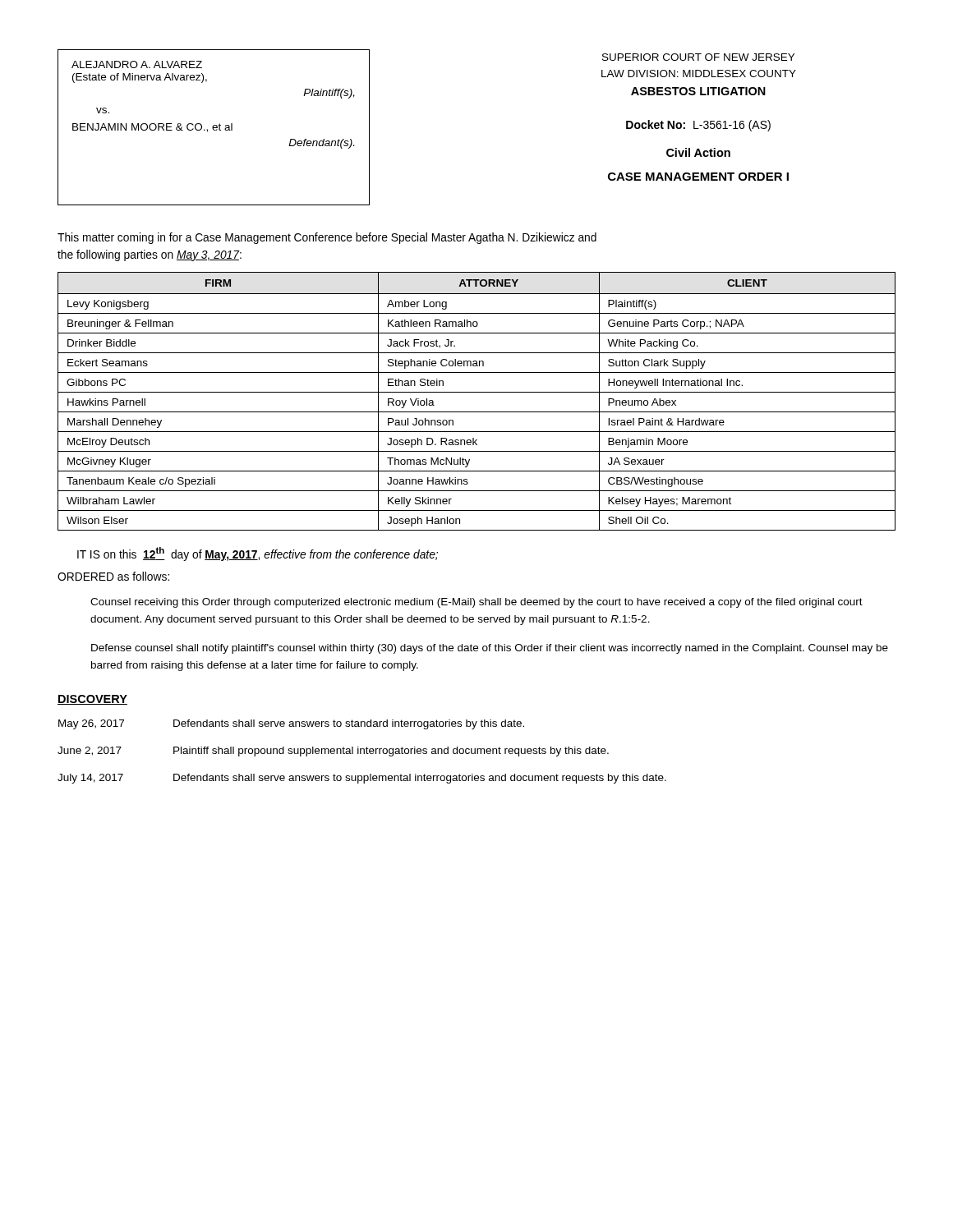Select the table

coord(476,402)
